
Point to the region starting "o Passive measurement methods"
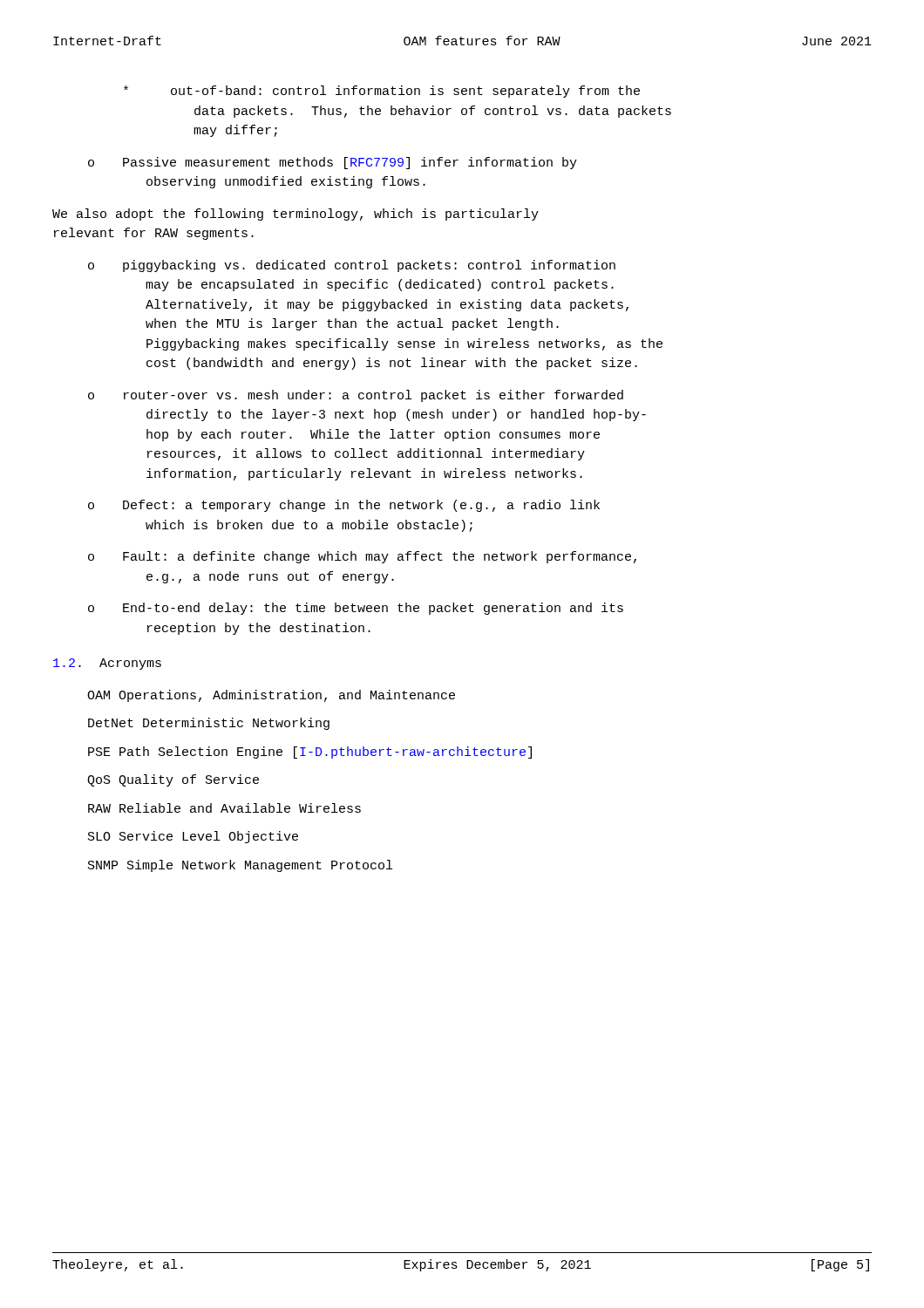[x=479, y=174]
